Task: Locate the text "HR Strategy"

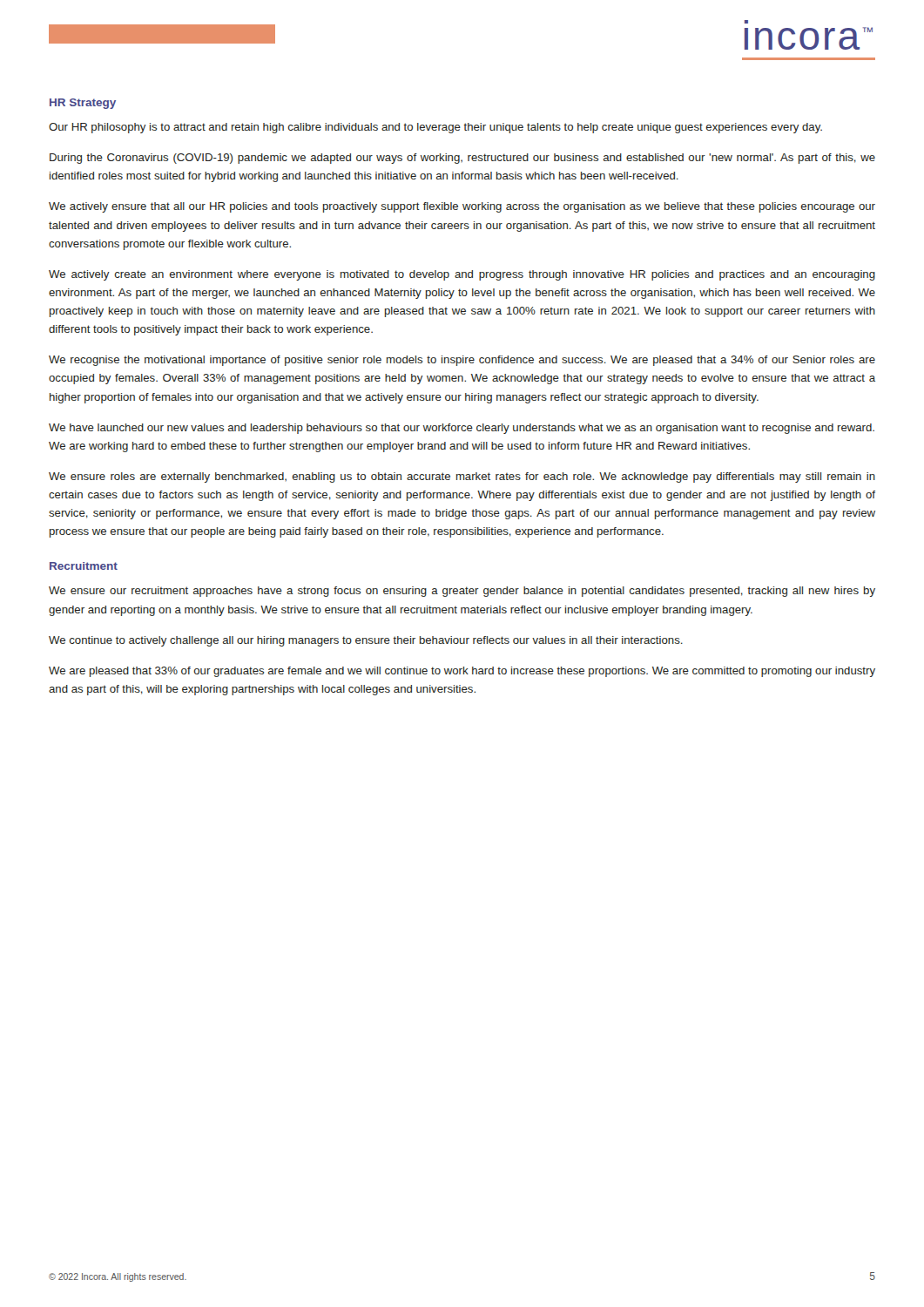Action: 82,102
